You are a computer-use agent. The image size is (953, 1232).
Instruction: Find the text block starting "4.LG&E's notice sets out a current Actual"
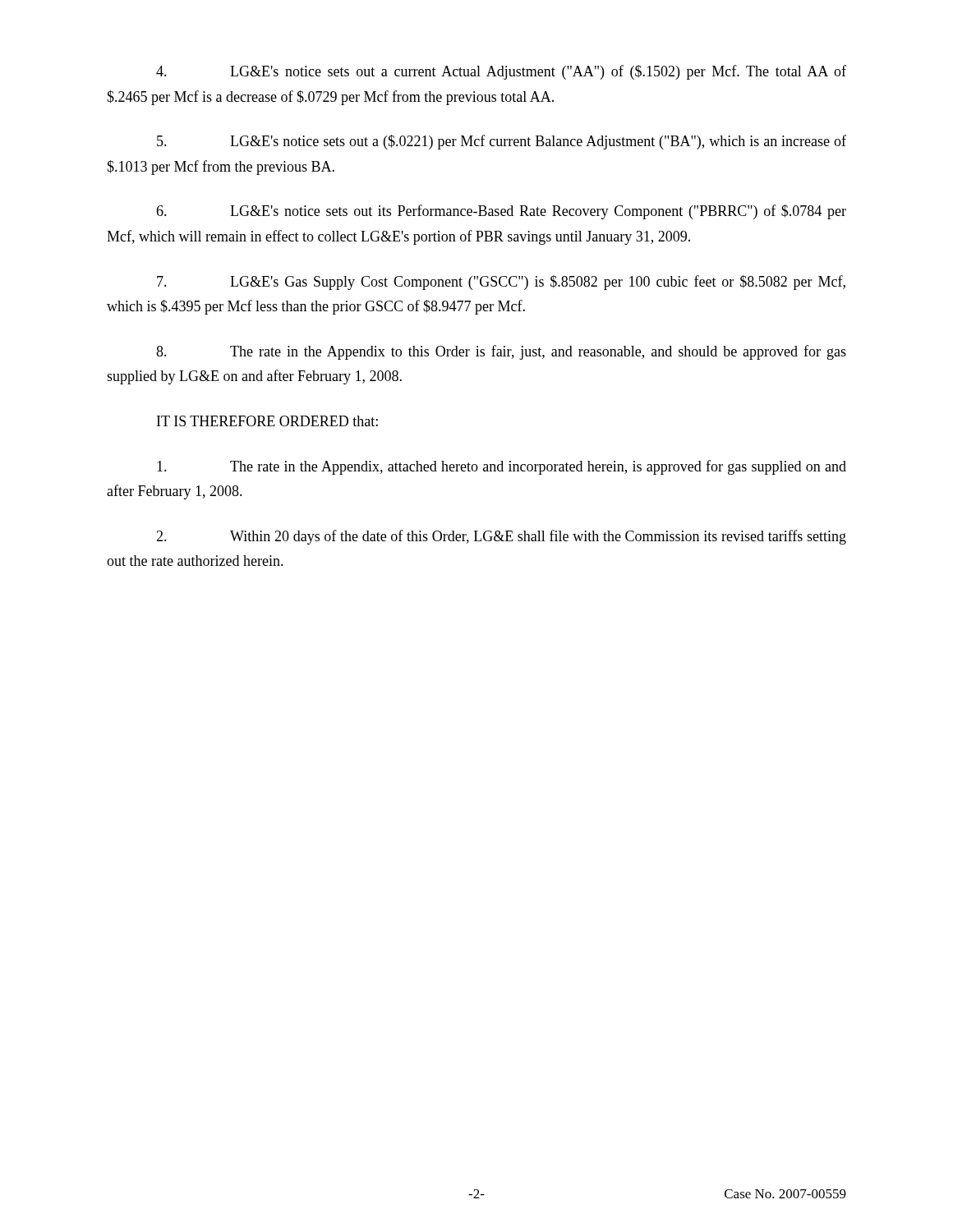click(x=476, y=82)
